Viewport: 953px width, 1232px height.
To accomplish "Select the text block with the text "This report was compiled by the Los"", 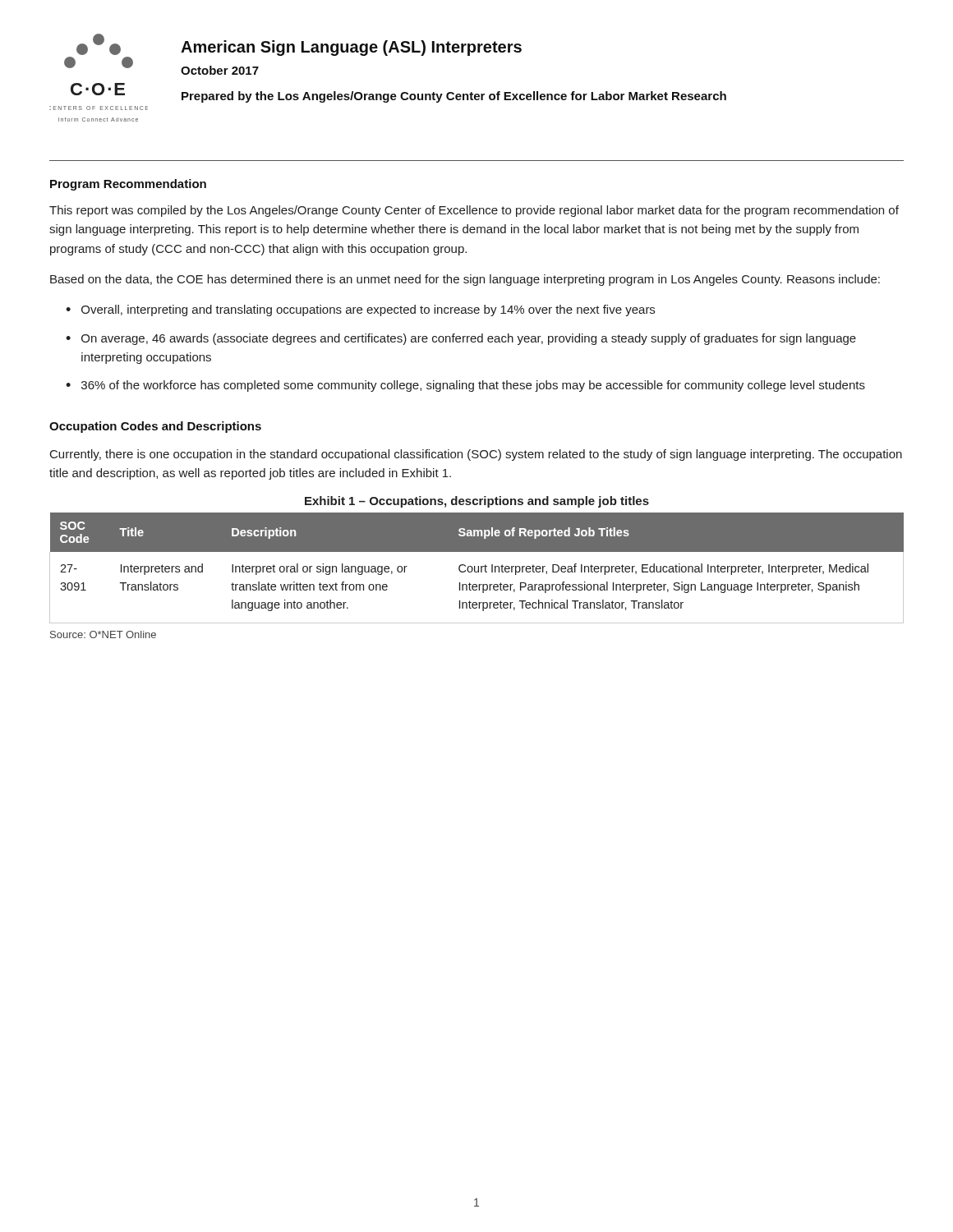I will pyautogui.click(x=474, y=229).
